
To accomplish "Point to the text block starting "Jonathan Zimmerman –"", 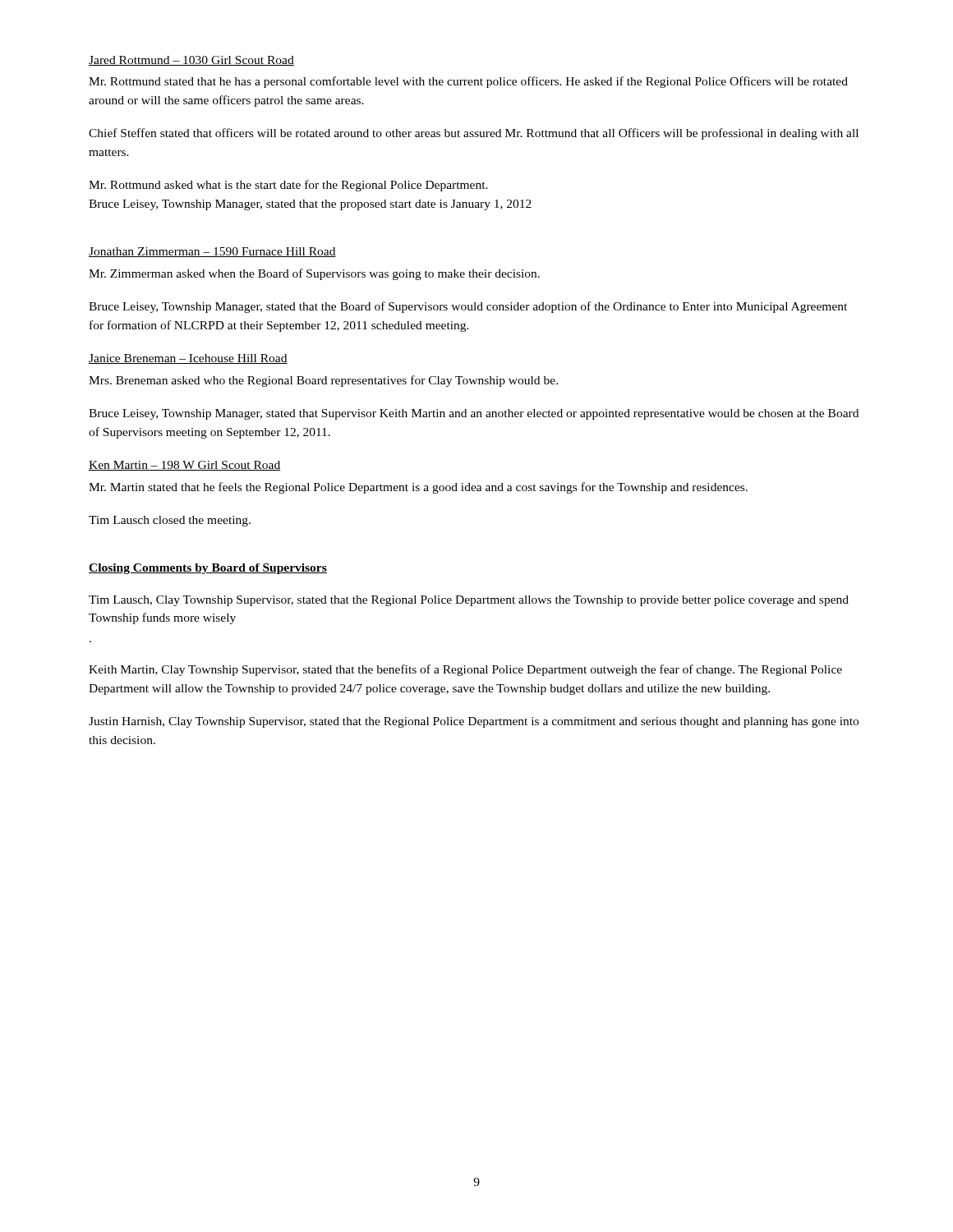I will click(212, 251).
